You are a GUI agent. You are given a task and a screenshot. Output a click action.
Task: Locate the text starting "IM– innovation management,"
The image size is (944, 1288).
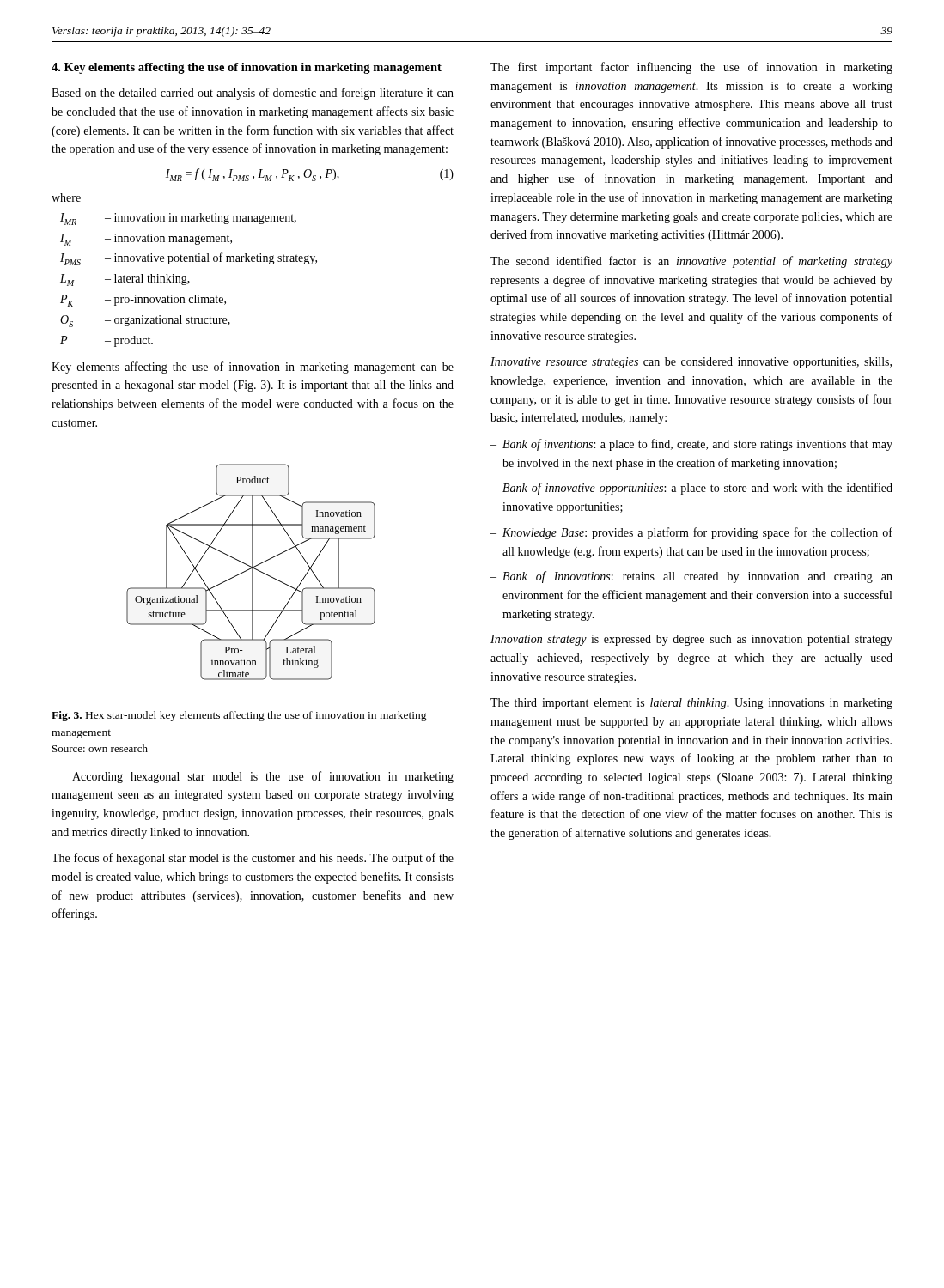point(146,239)
